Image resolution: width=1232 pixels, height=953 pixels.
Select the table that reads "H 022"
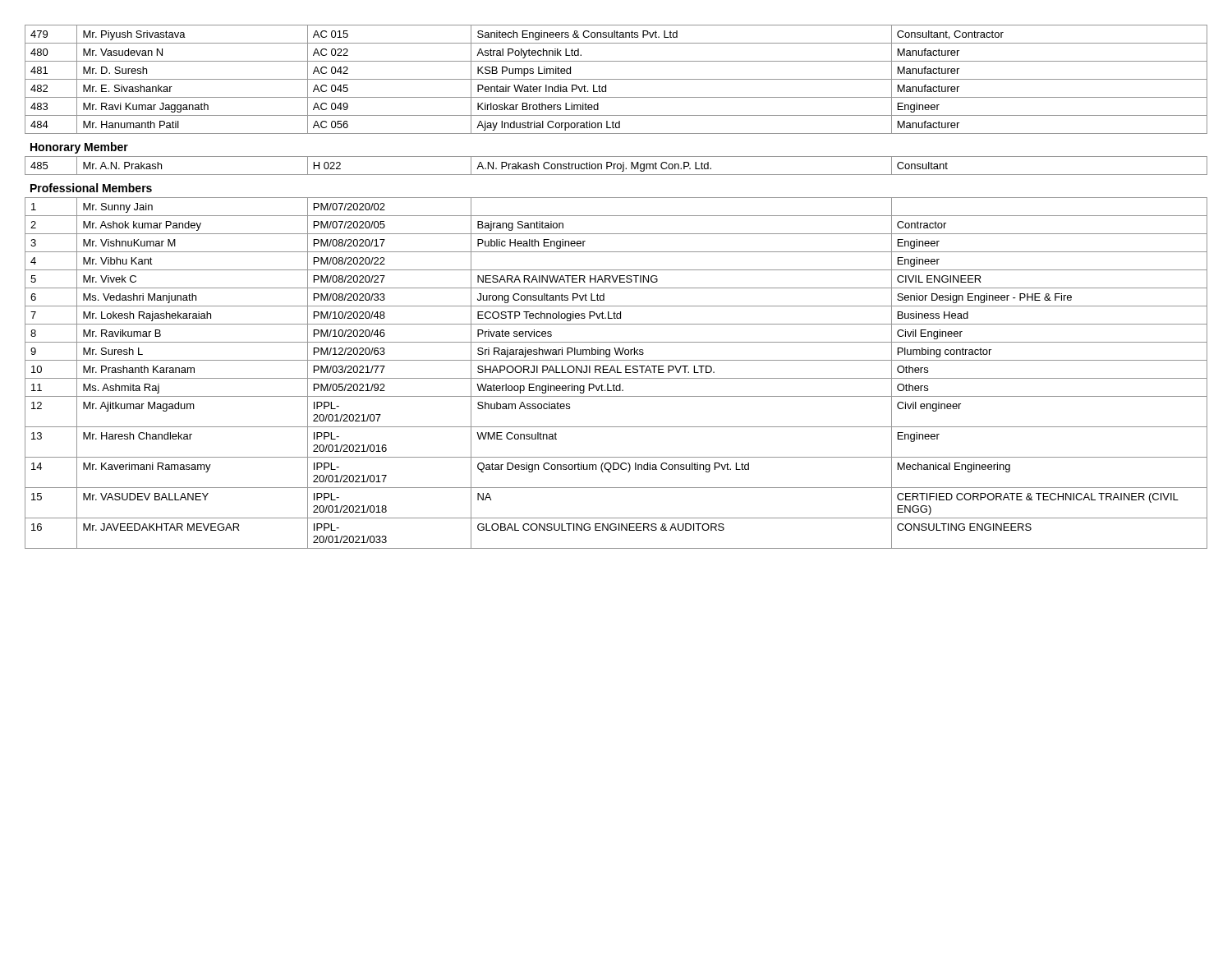(616, 166)
